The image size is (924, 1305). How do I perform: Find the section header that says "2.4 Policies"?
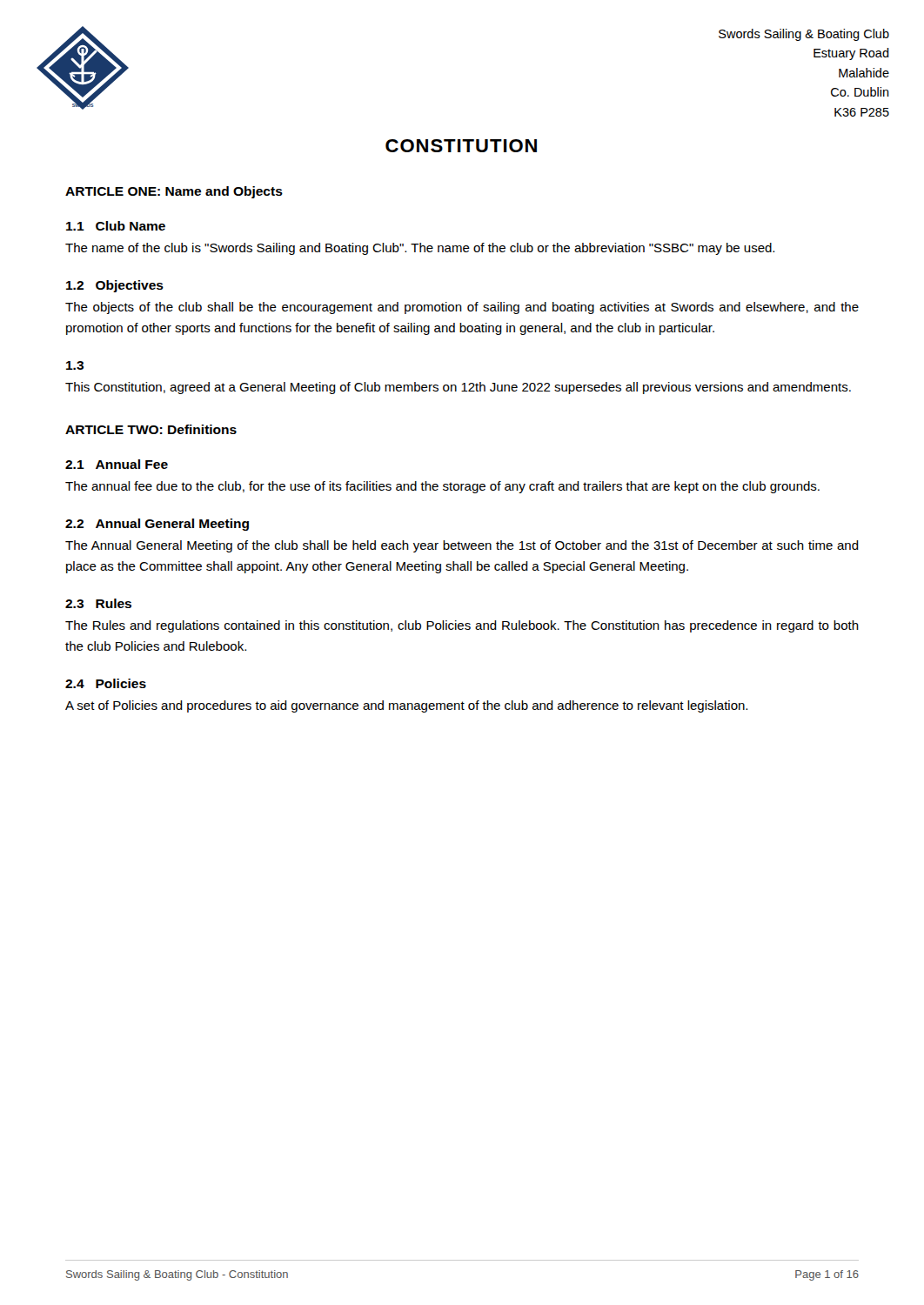pos(106,683)
